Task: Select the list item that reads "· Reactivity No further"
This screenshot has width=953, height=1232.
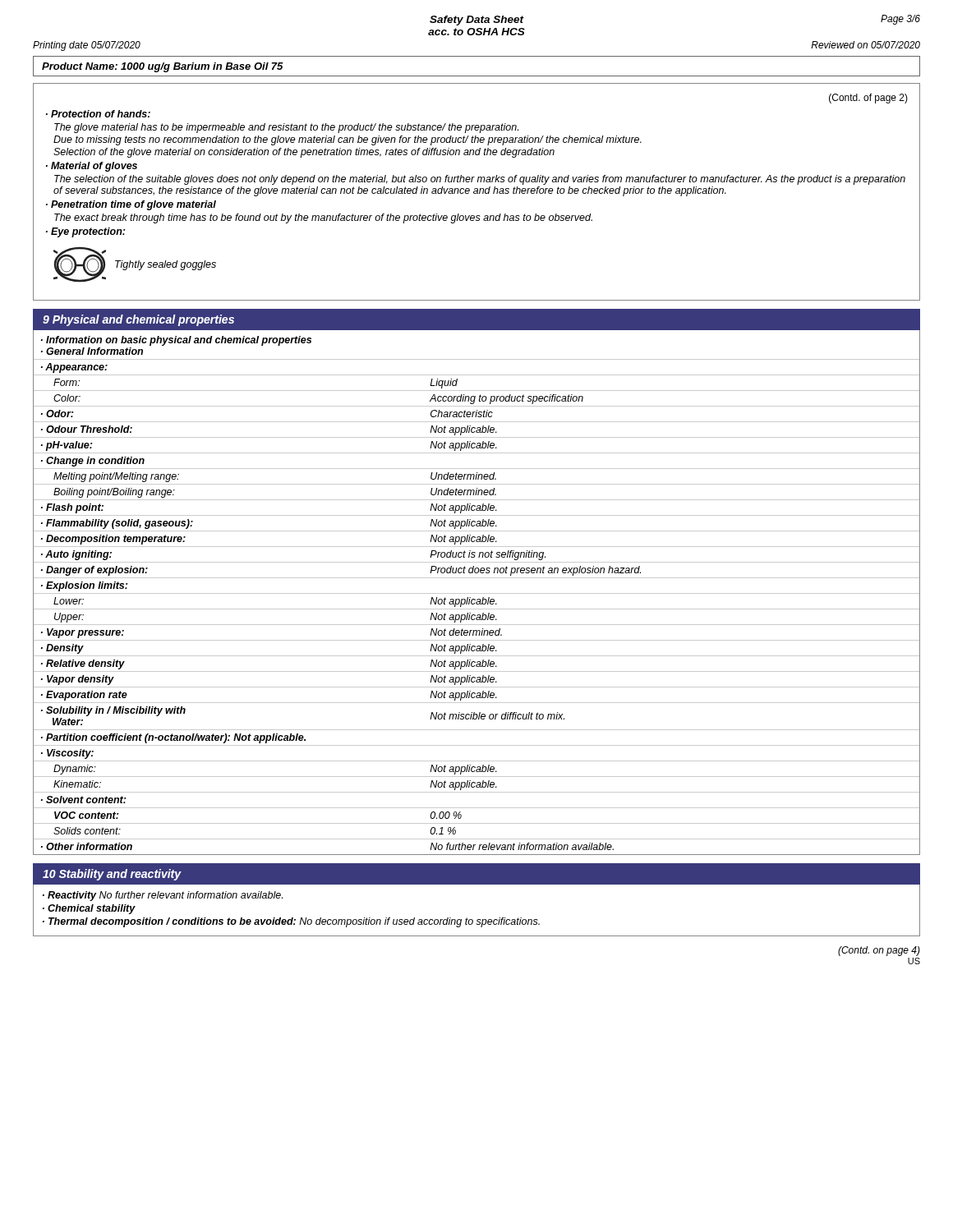Action: tap(163, 895)
